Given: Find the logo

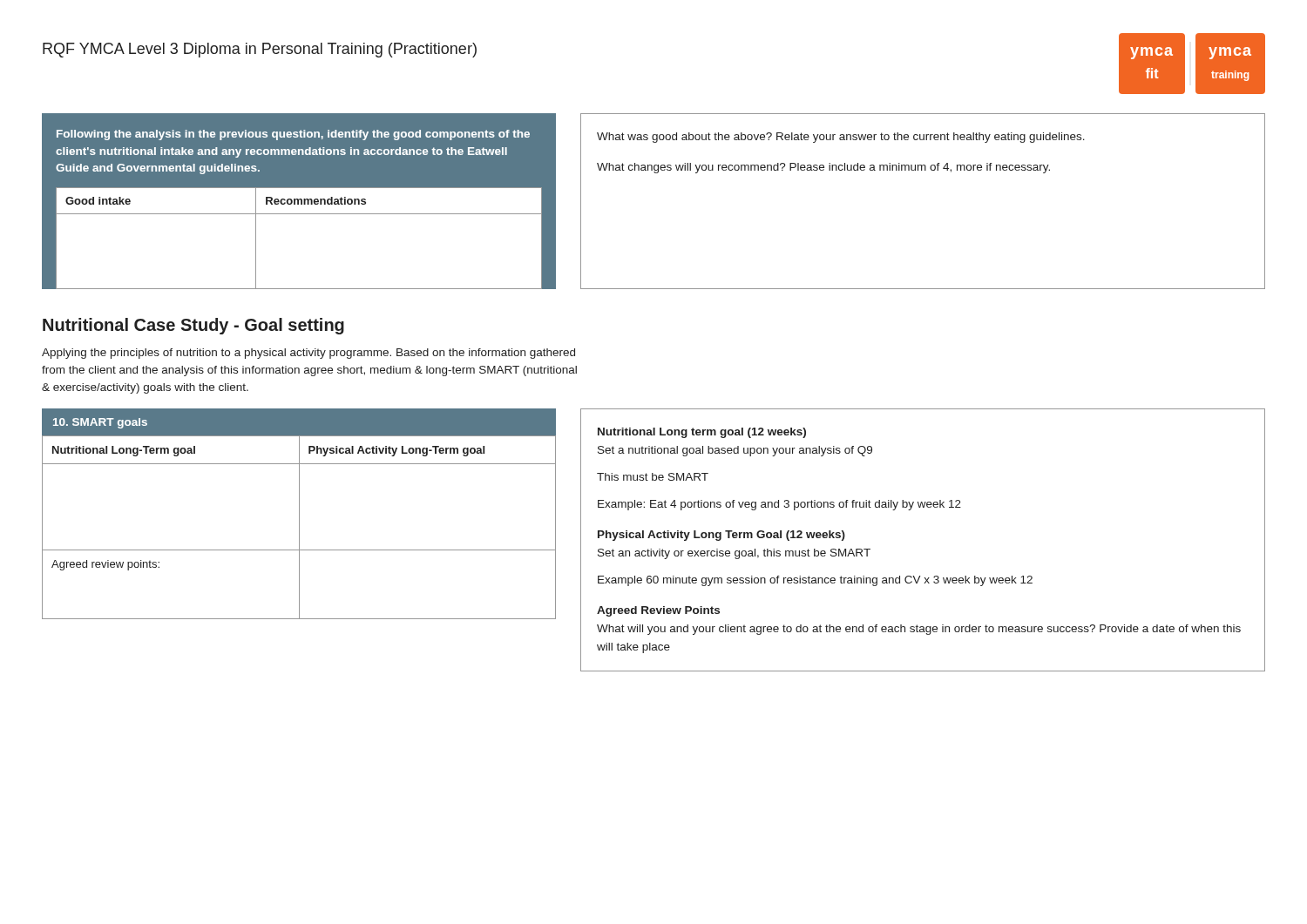Looking at the screenshot, I should pos(1192,64).
